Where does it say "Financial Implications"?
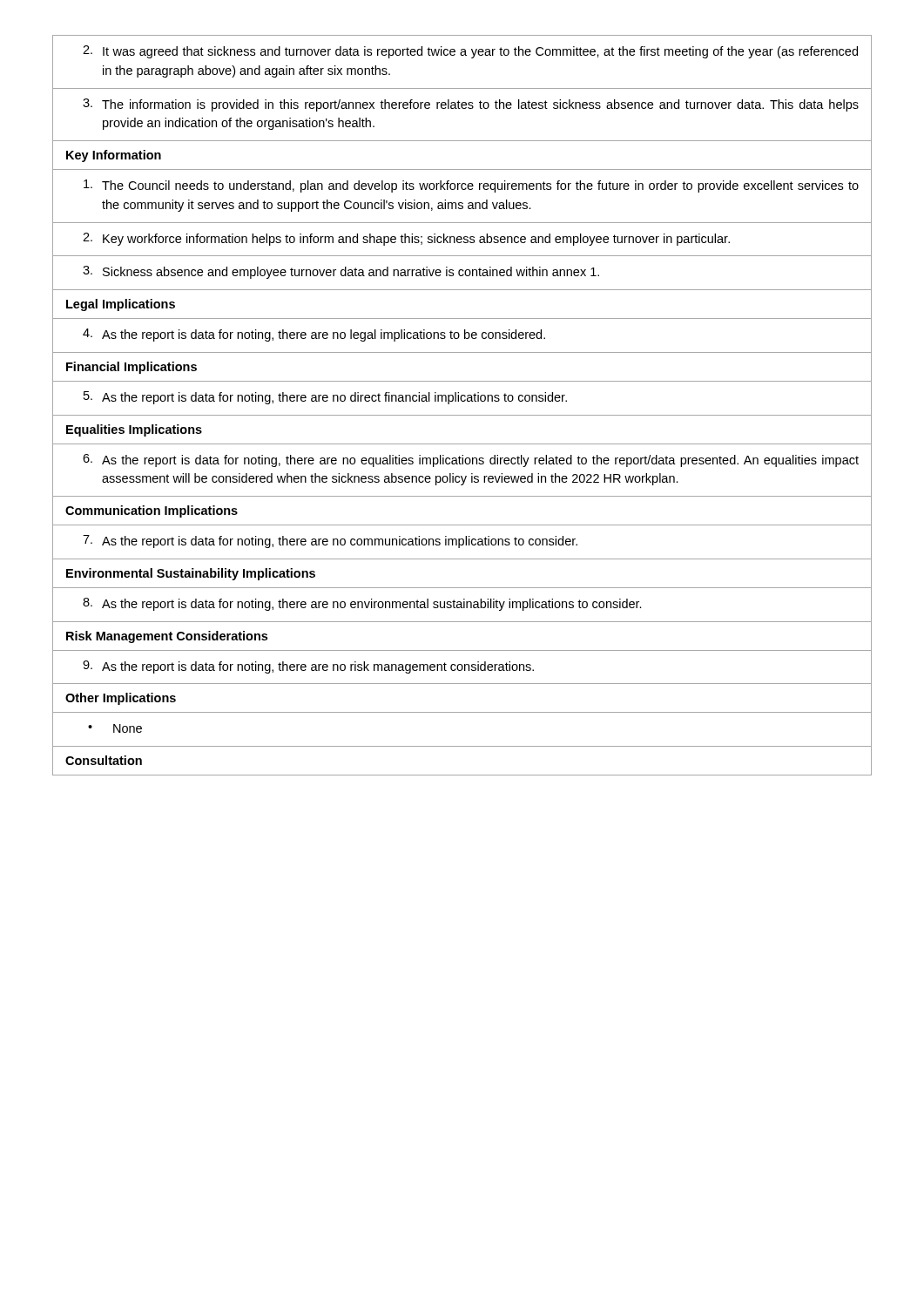 pos(131,367)
